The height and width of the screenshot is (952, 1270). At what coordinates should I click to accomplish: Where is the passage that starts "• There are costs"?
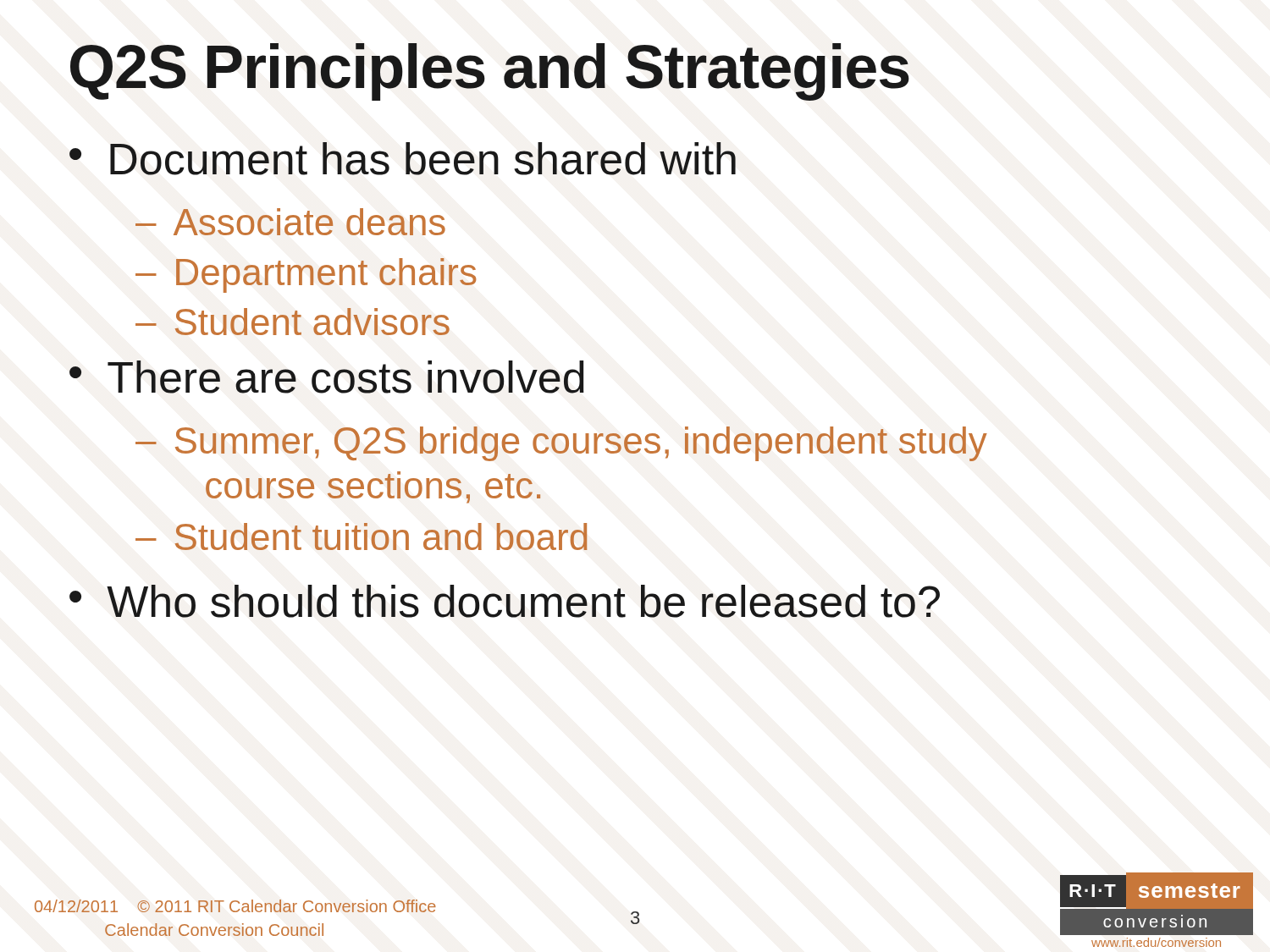[x=327, y=379]
